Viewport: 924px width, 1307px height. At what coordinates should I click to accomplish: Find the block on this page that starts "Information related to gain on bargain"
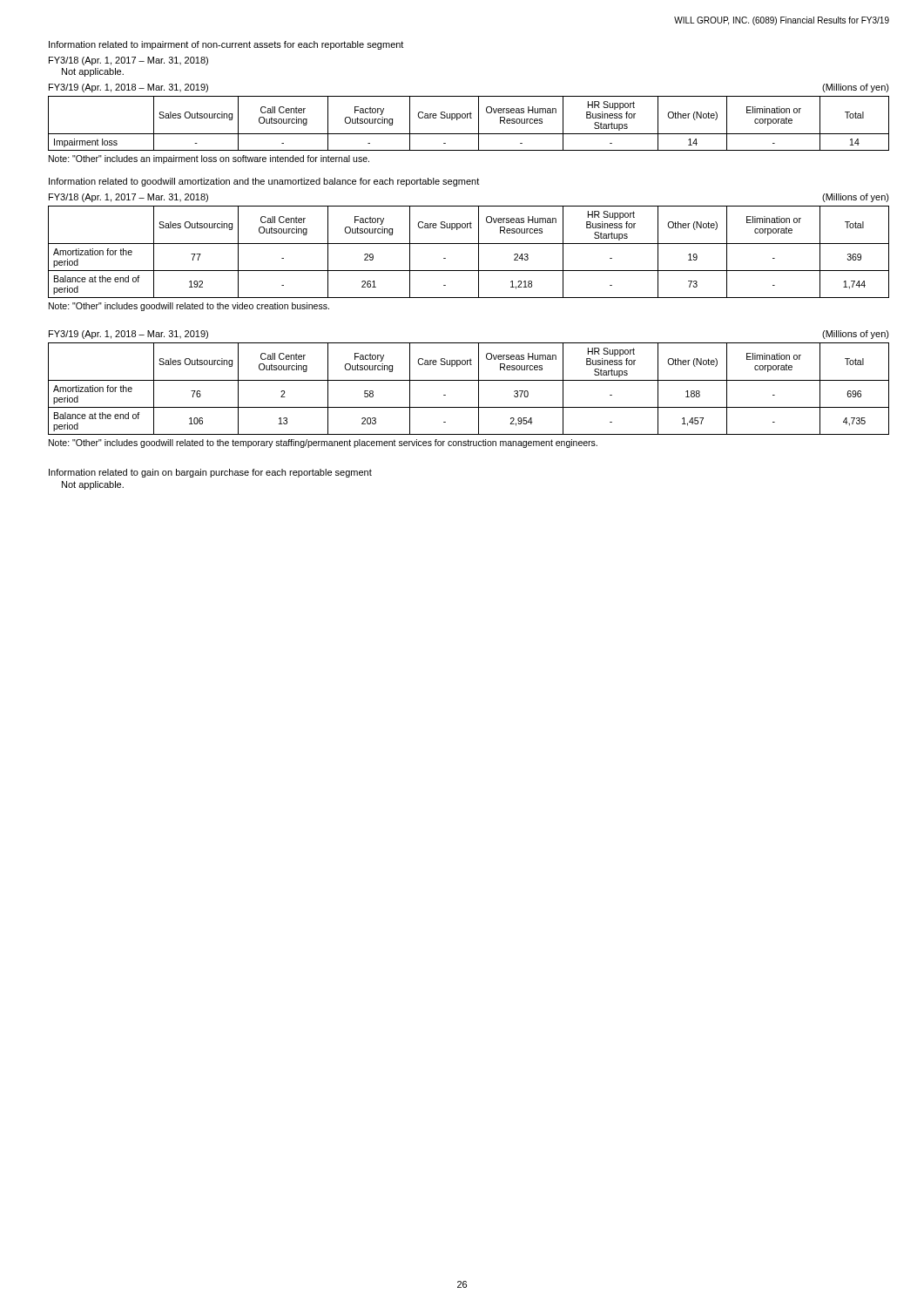pyautogui.click(x=210, y=472)
